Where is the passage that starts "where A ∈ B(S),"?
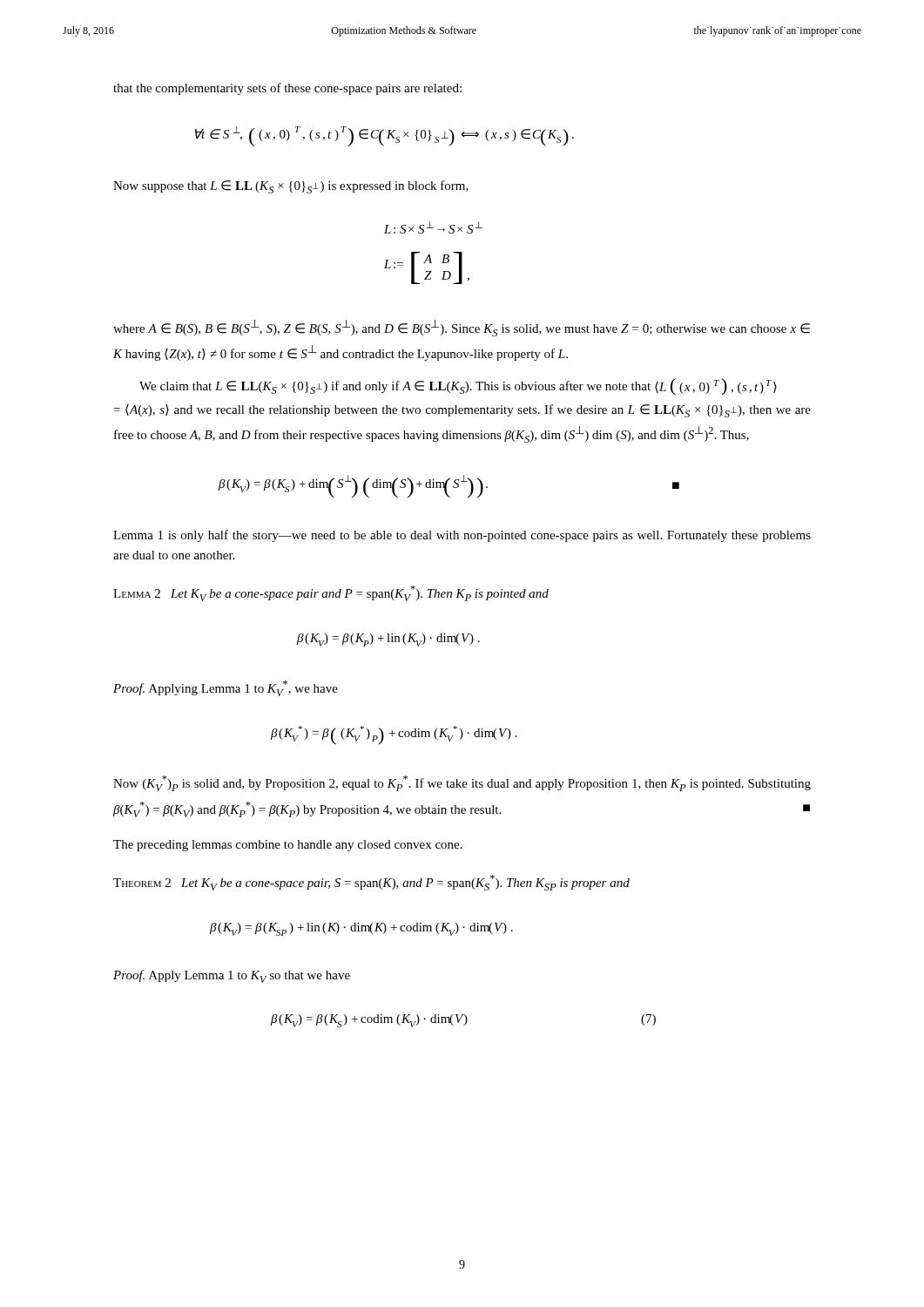924x1307 pixels. [462, 340]
